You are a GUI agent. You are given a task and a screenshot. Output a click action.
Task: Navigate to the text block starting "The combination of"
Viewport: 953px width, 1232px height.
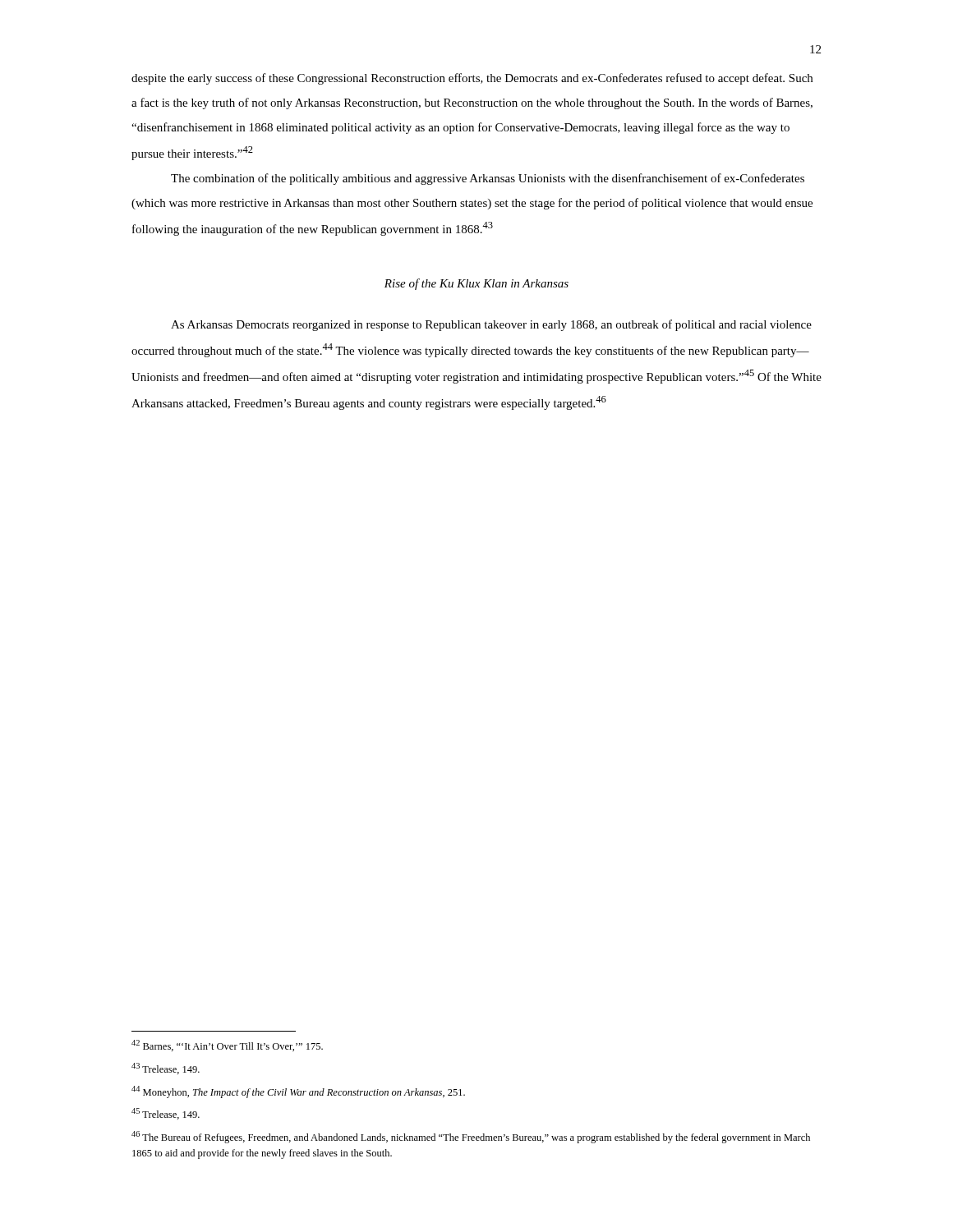(472, 204)
